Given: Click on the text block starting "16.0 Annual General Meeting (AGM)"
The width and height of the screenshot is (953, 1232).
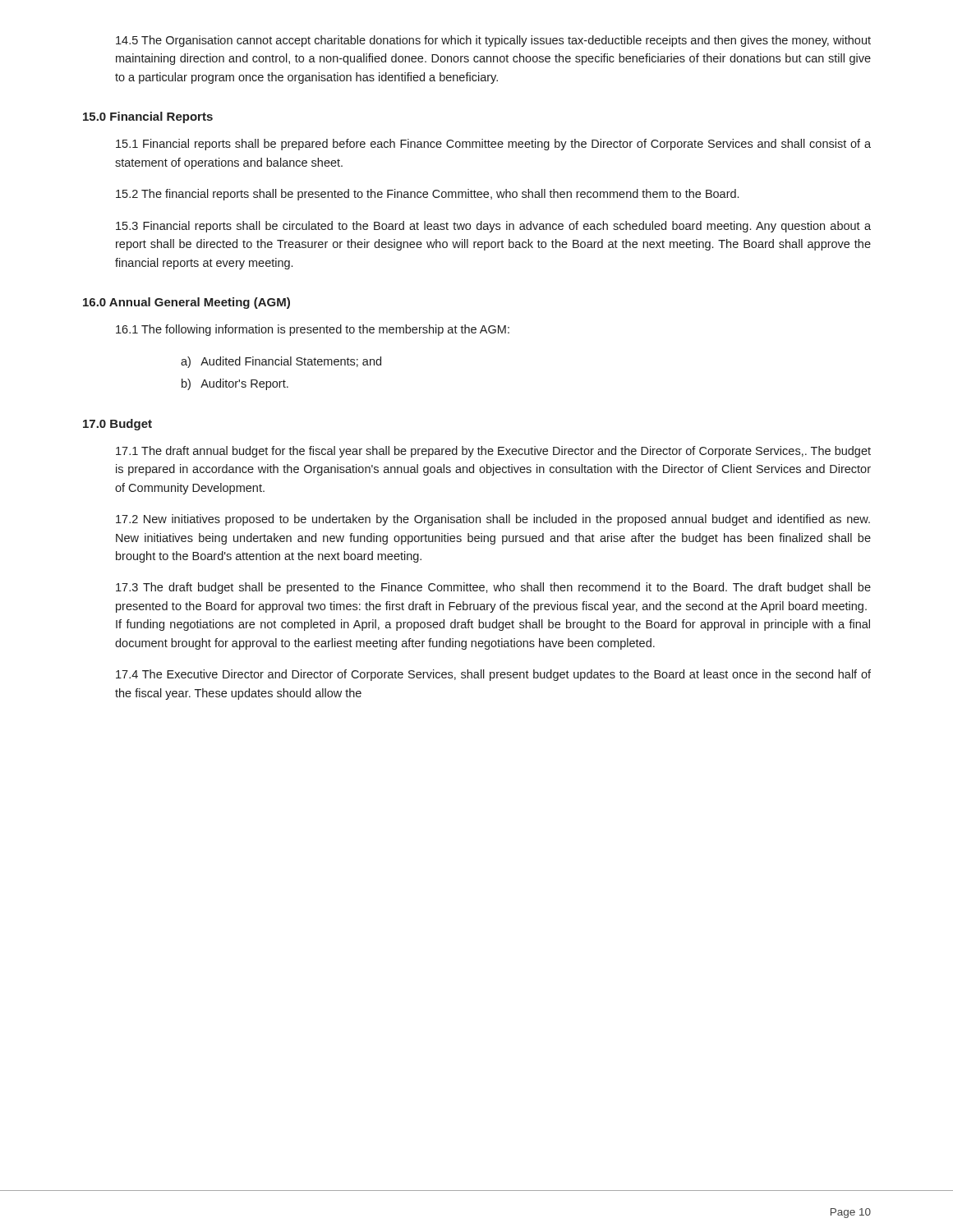Looking at the screenshot, I should (x=186, y=302).
